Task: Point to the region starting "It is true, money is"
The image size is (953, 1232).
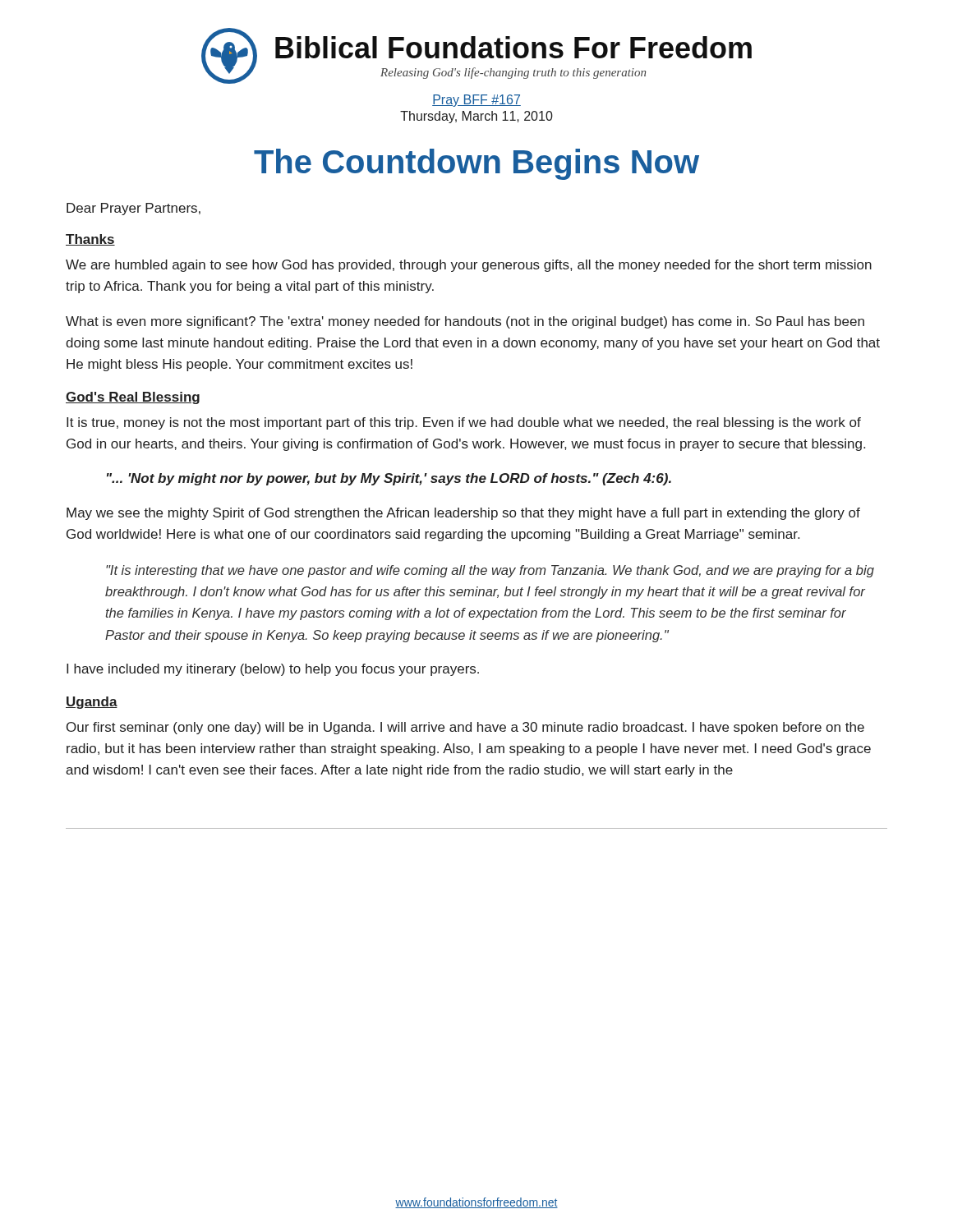Action: pyautogui.click(x=466, y=433)
